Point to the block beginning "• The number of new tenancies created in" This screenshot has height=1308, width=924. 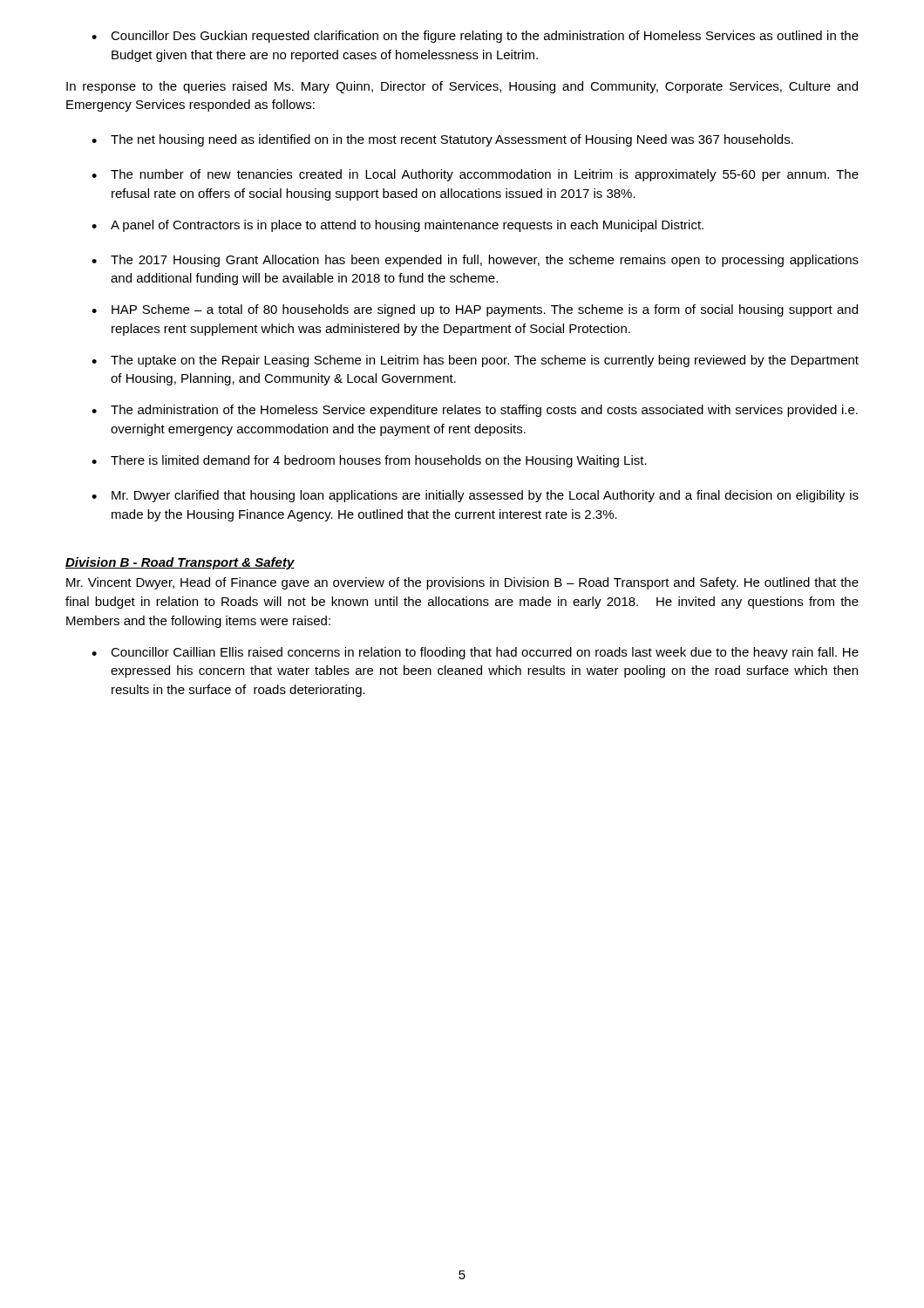point(475,184)
